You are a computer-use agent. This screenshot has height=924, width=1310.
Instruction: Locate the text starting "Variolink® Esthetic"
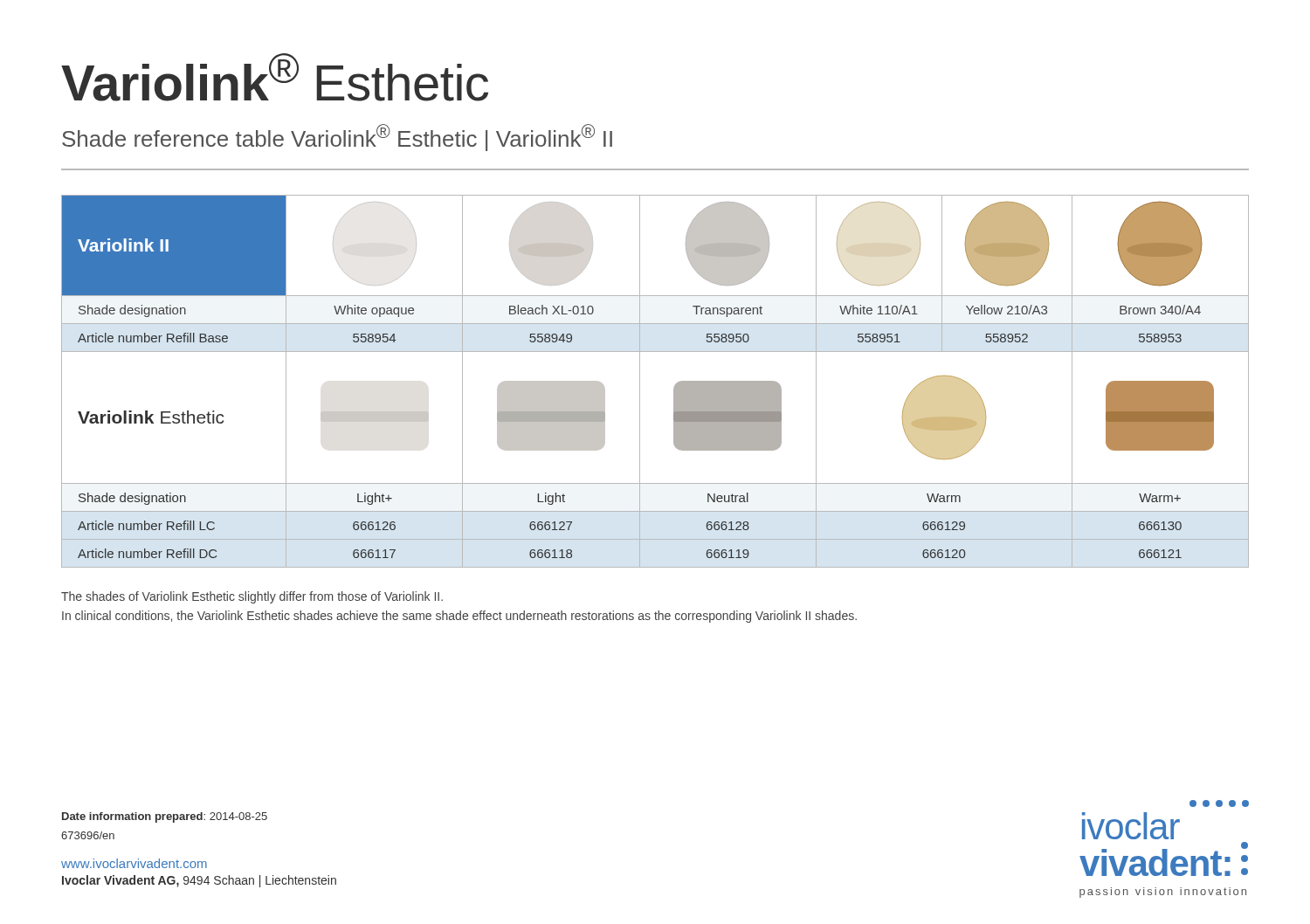[275, 77]
